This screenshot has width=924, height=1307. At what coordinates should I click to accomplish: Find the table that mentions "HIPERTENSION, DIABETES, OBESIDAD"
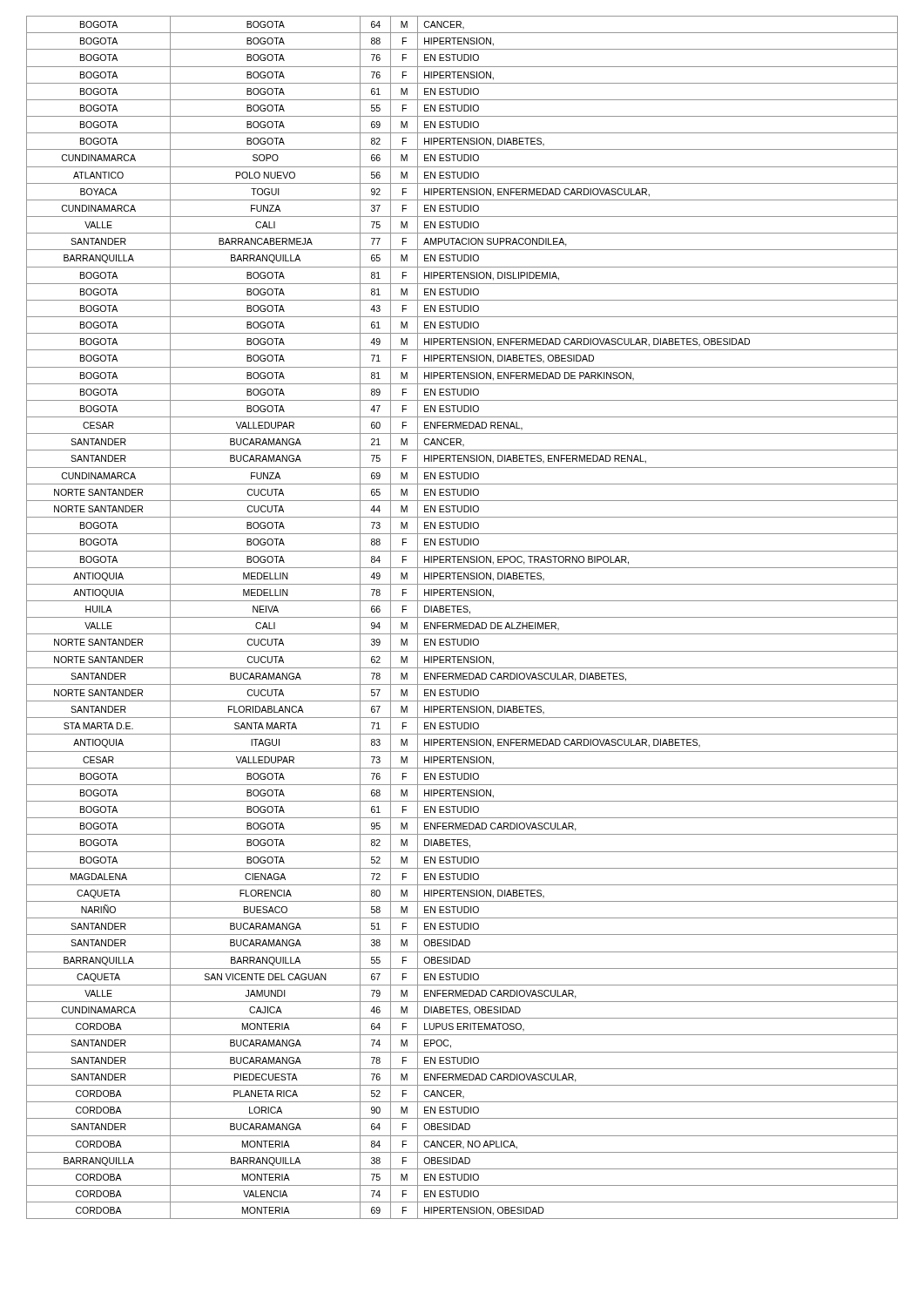click(462, 617)
